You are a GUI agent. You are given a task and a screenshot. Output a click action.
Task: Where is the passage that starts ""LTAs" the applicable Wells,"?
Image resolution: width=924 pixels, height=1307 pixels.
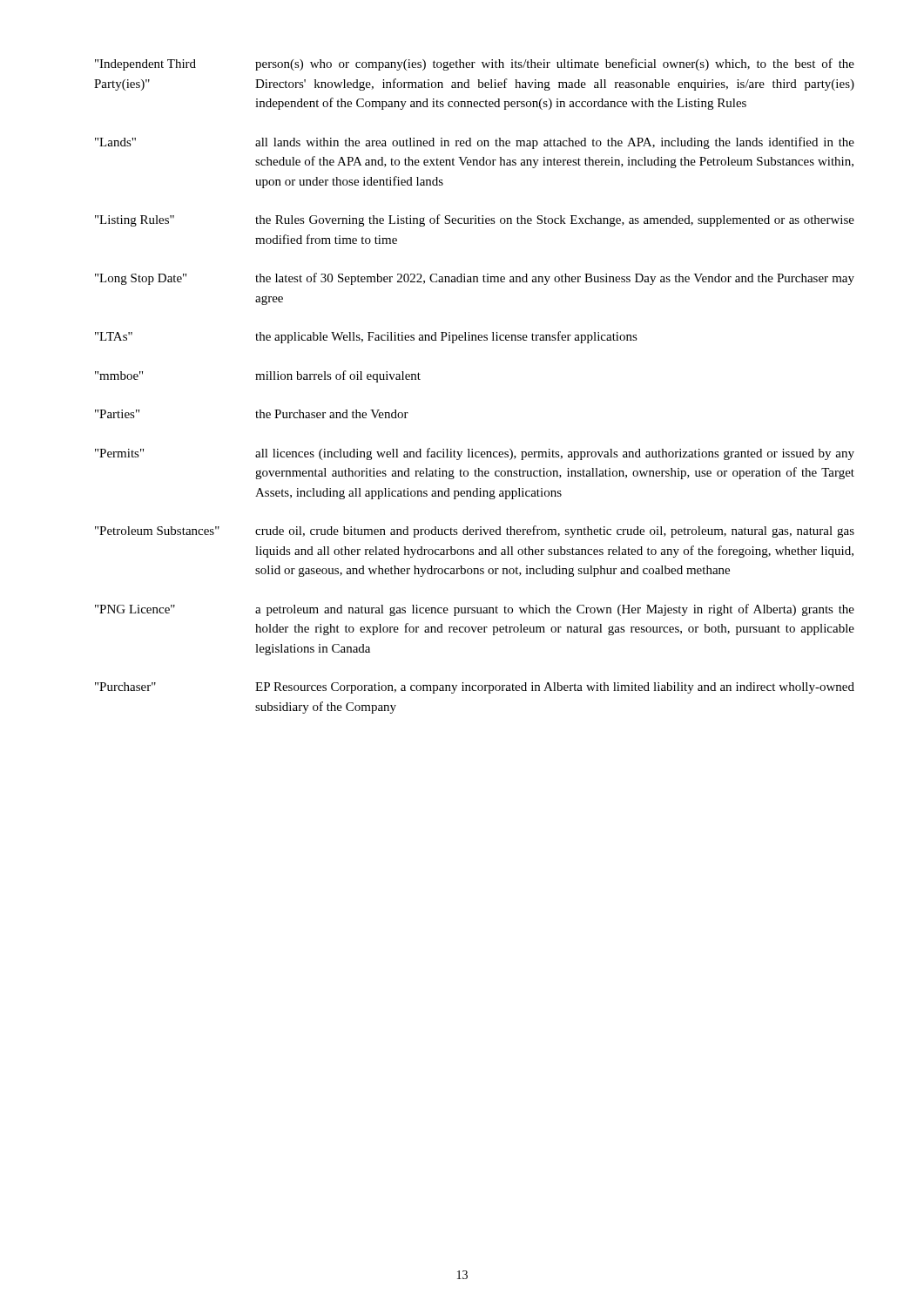[x=474, y=337]
